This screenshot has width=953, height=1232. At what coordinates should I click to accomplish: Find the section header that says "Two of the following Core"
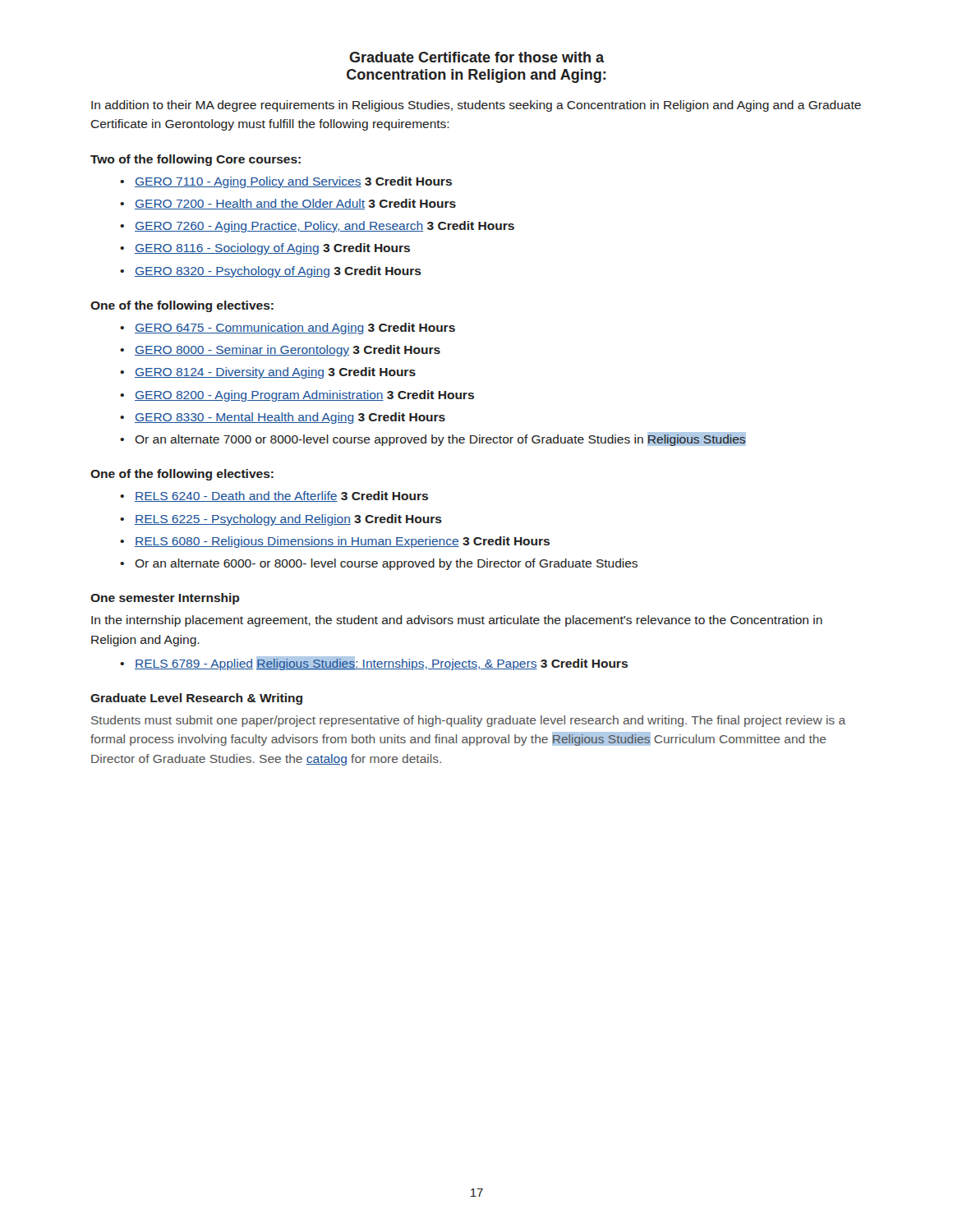coord(196,158)
